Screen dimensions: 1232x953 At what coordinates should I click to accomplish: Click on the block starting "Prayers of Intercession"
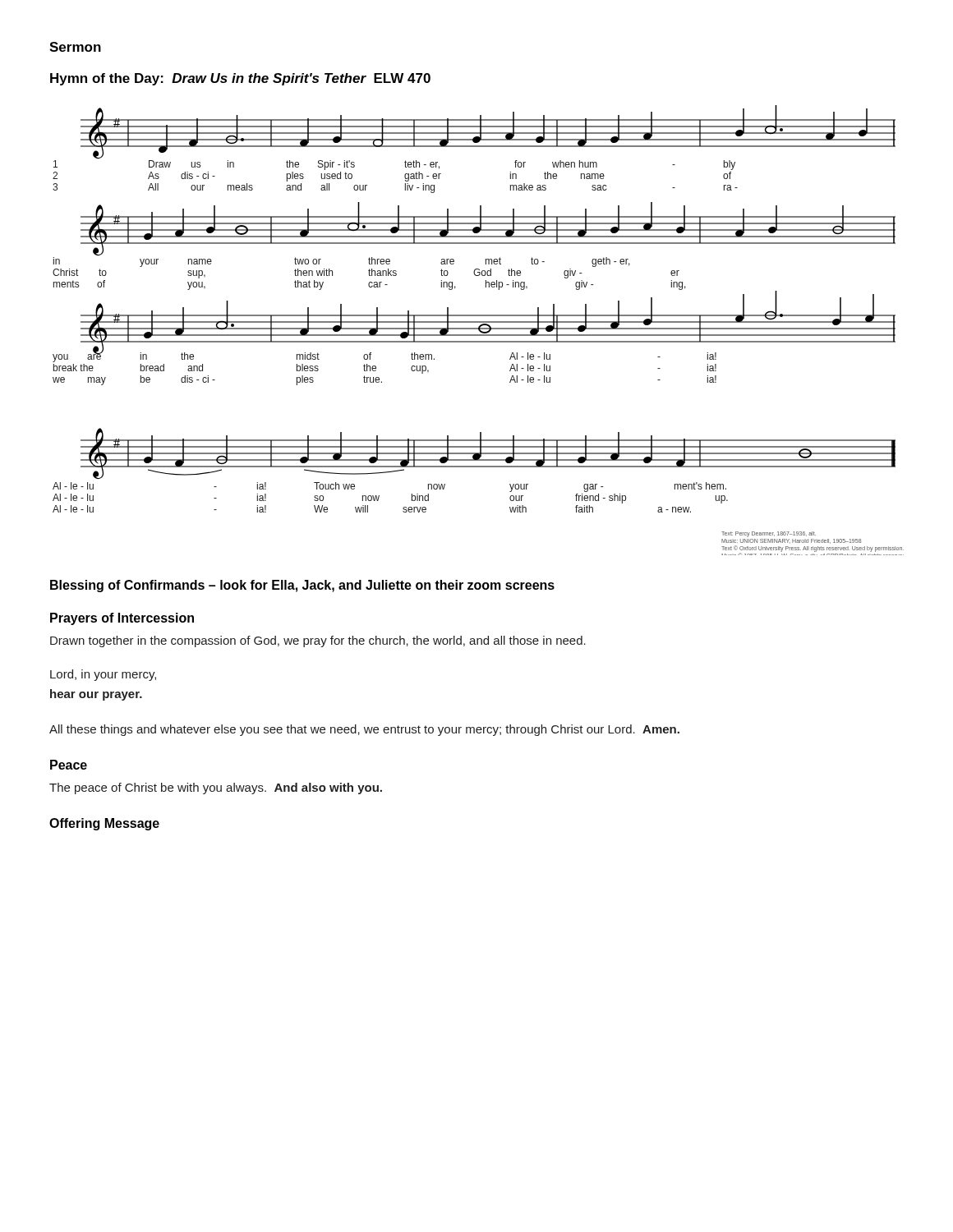tap(122, 618)
